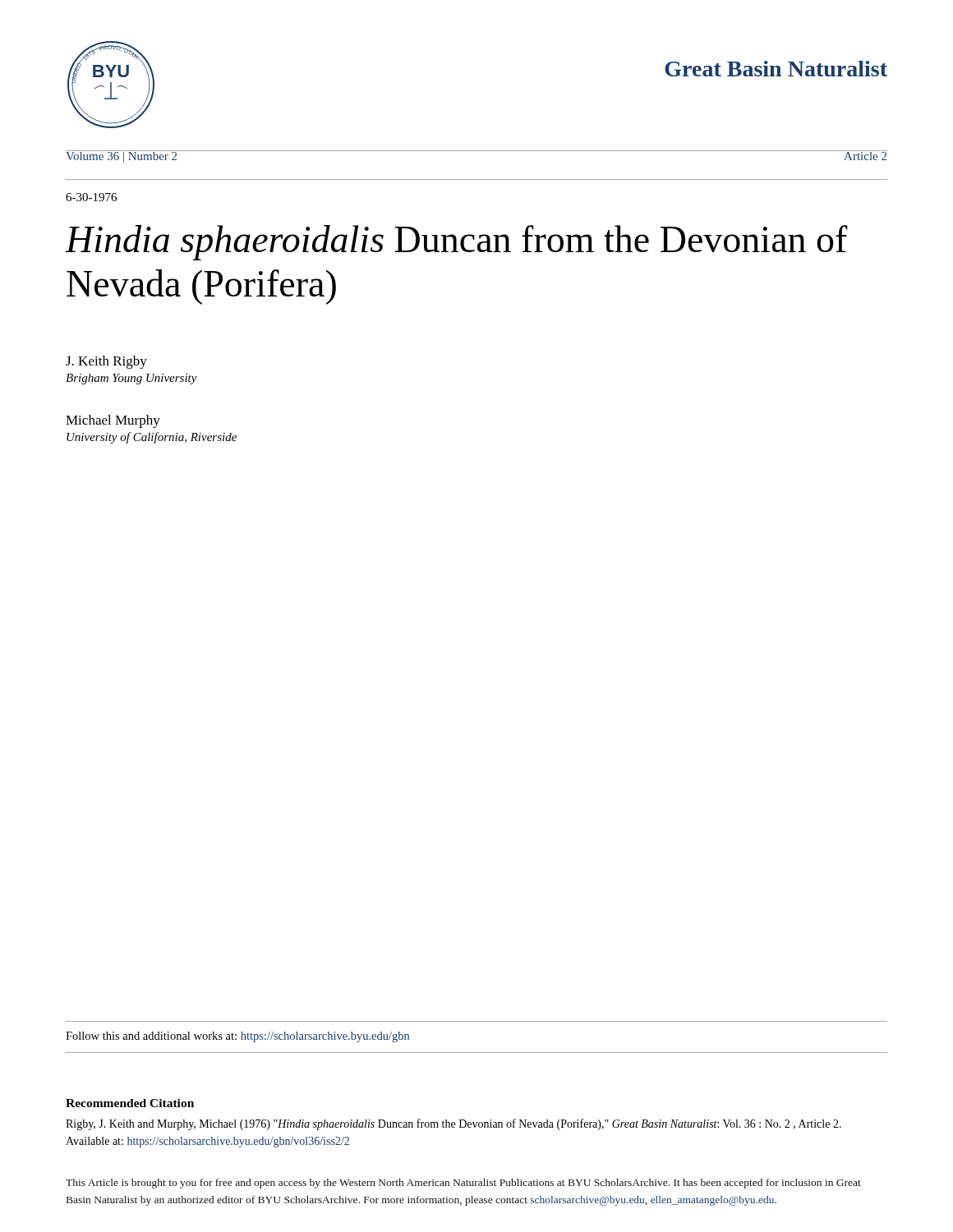Locate the text block that reads "J. Keith Rigby Brigham Young"
Image resolution: width=953 pixels, height=1232 pixels.
131,369
